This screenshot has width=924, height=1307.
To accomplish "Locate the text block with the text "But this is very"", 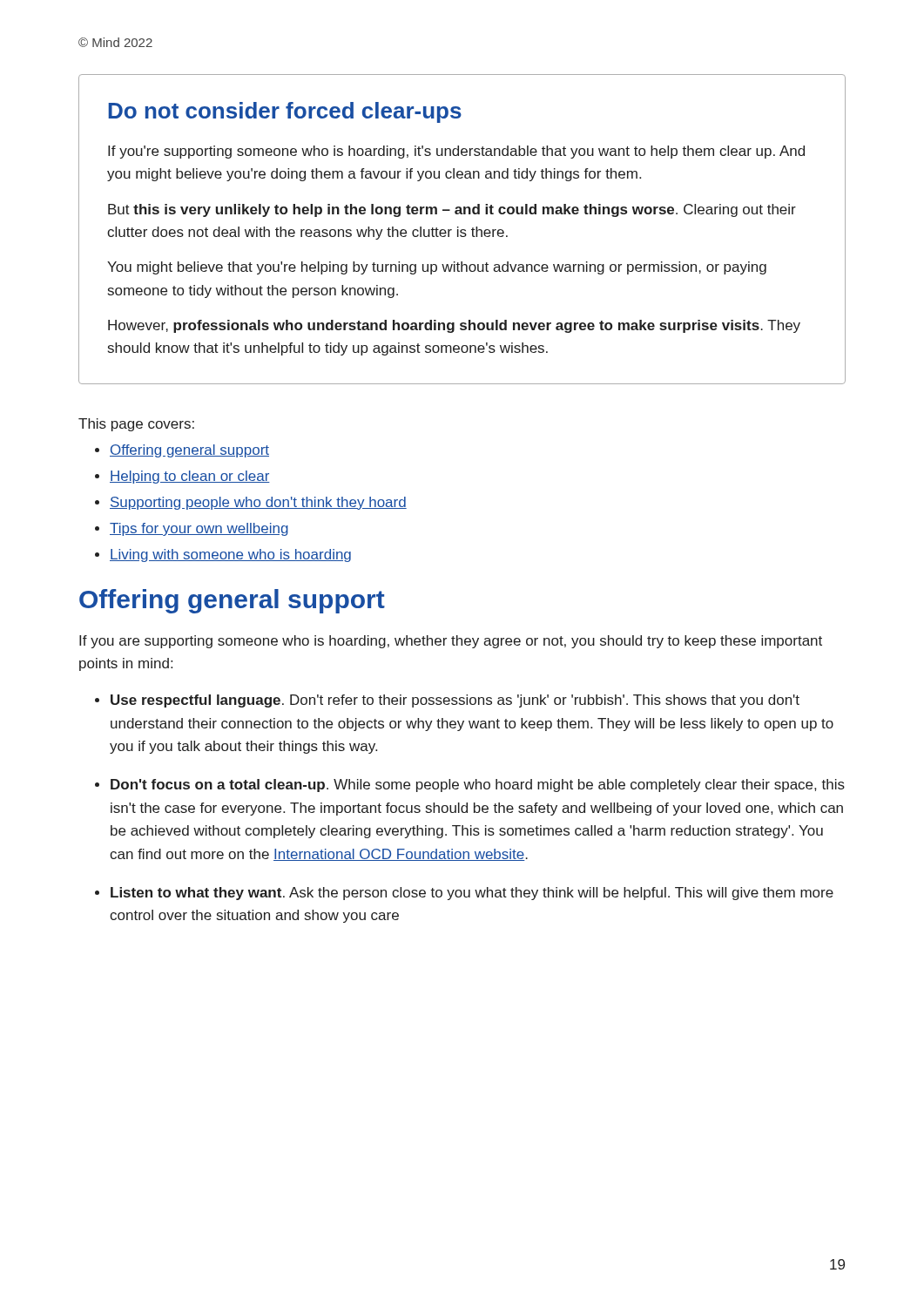I will click(451, 221).
